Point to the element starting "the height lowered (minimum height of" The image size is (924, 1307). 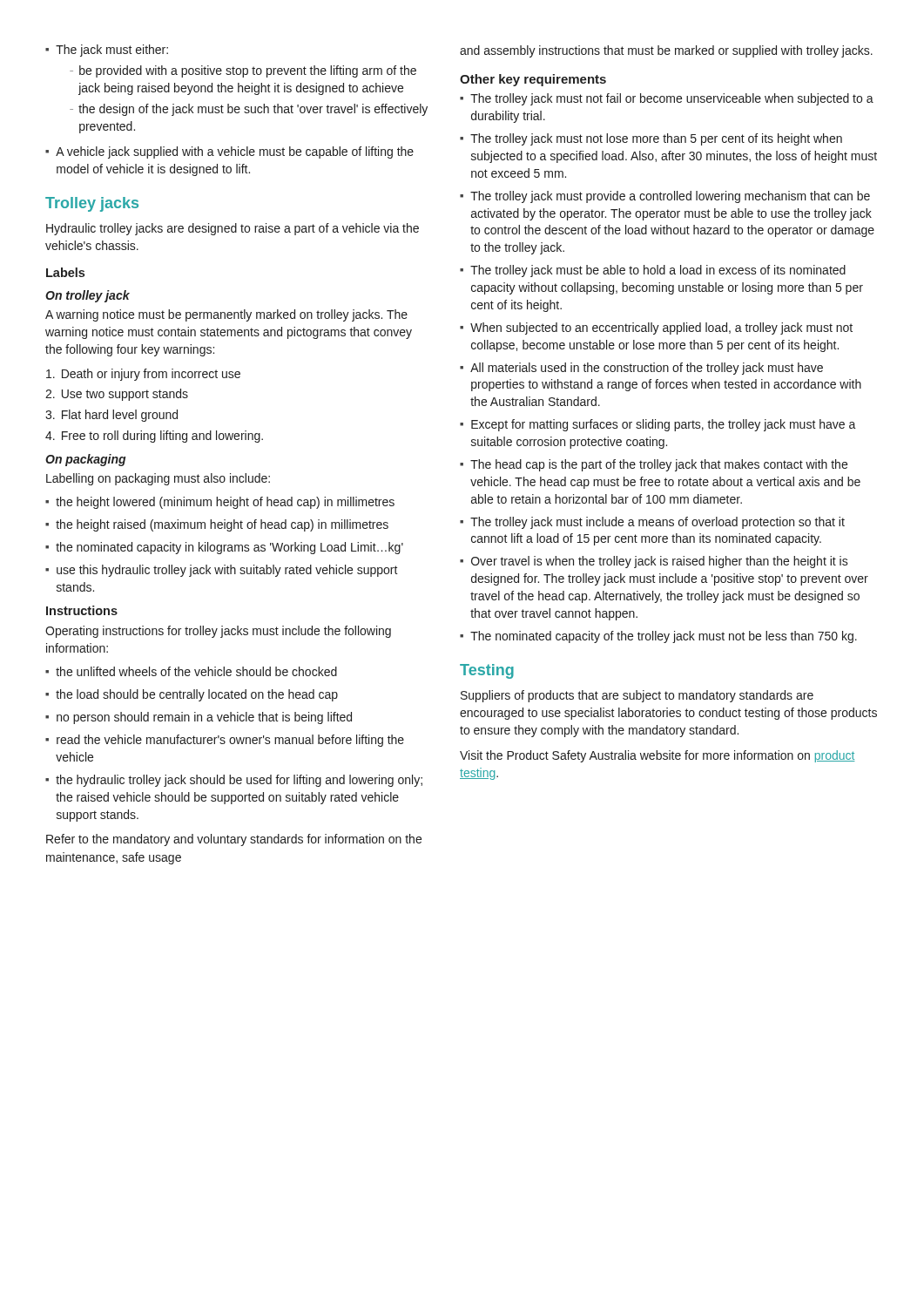tap(225, 503)
